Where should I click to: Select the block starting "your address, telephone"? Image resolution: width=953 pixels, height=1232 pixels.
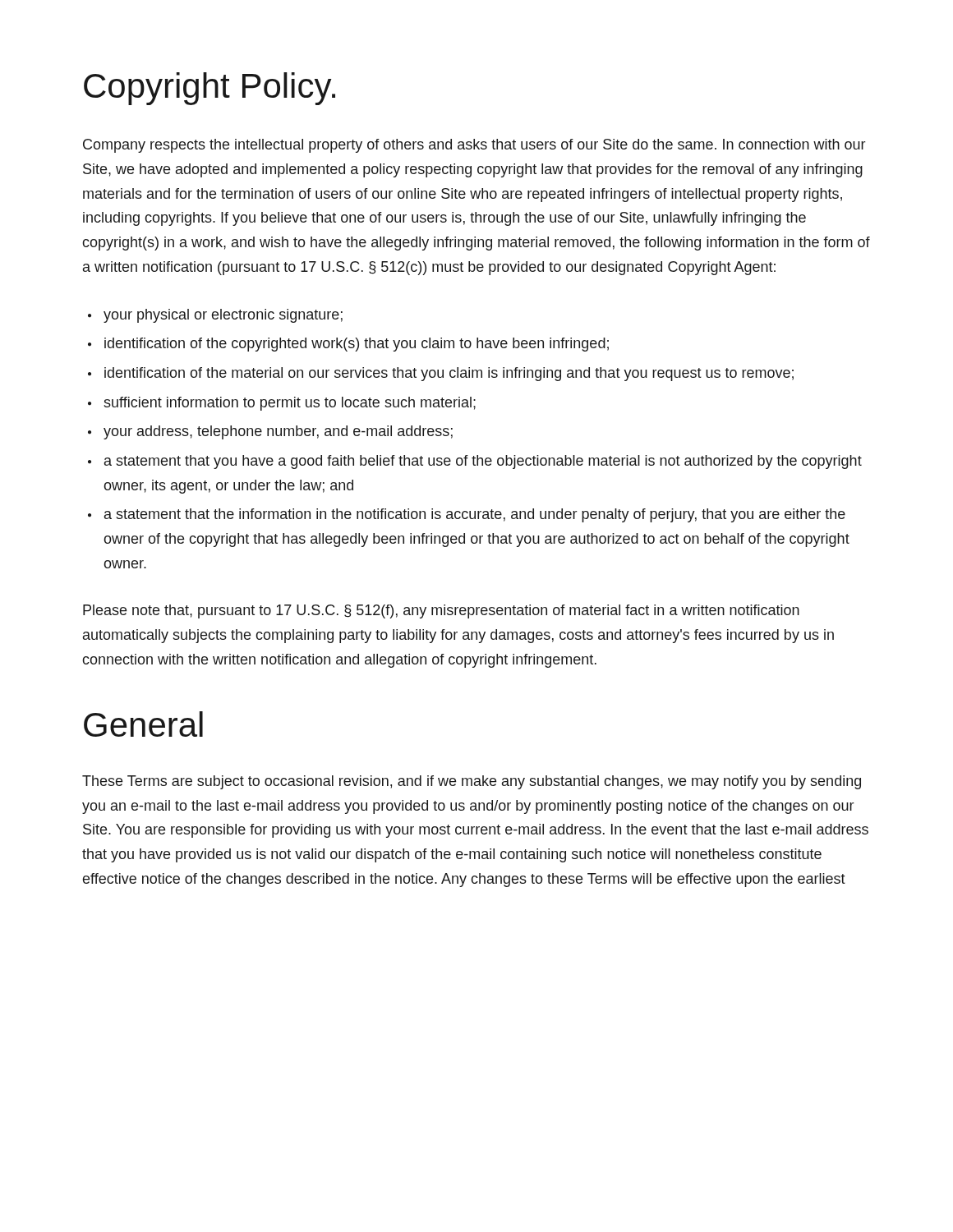[279, 431]
